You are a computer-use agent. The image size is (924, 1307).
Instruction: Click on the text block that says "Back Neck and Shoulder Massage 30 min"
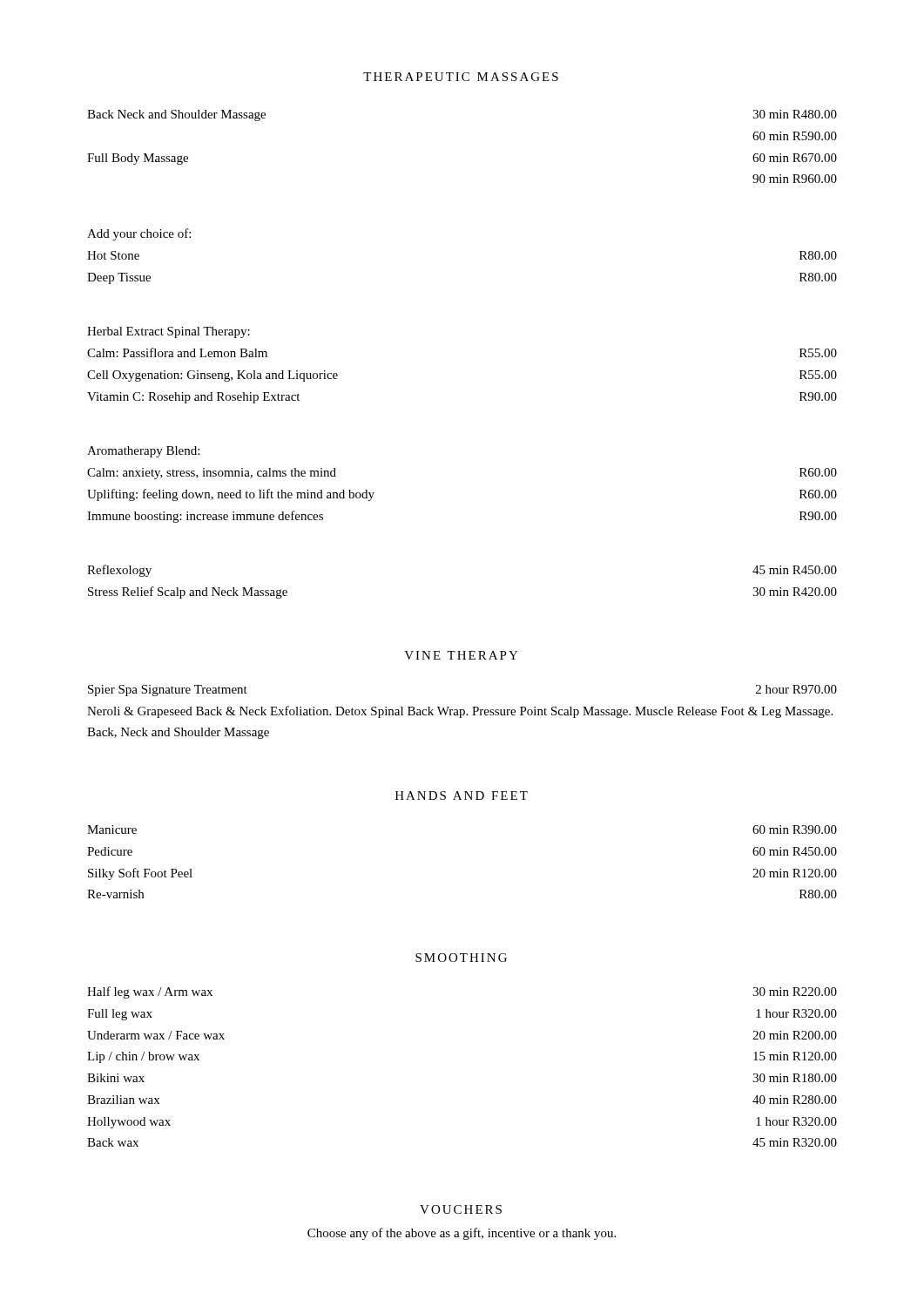174,115
